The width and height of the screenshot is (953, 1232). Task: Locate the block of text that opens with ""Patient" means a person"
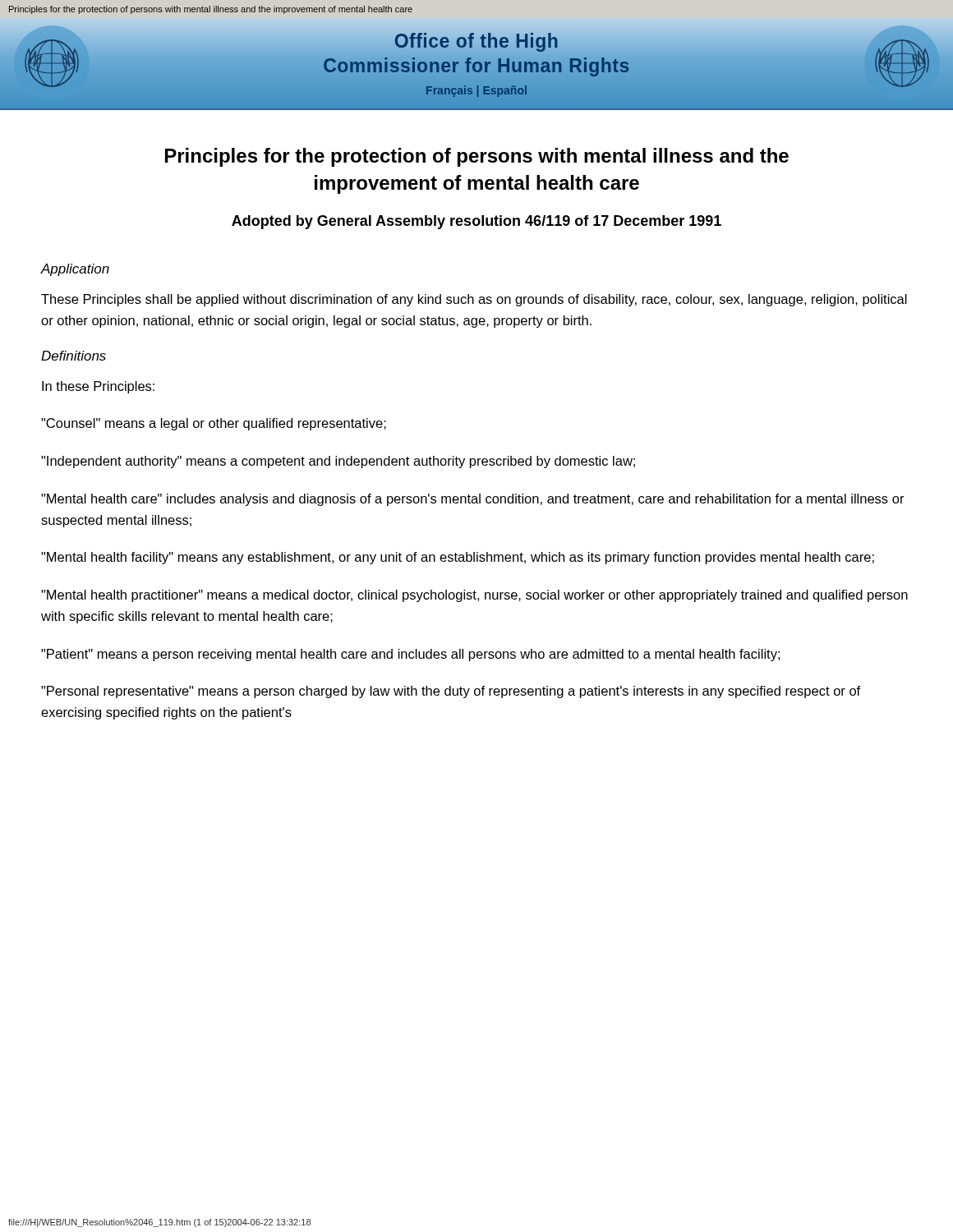click(411, 653)
